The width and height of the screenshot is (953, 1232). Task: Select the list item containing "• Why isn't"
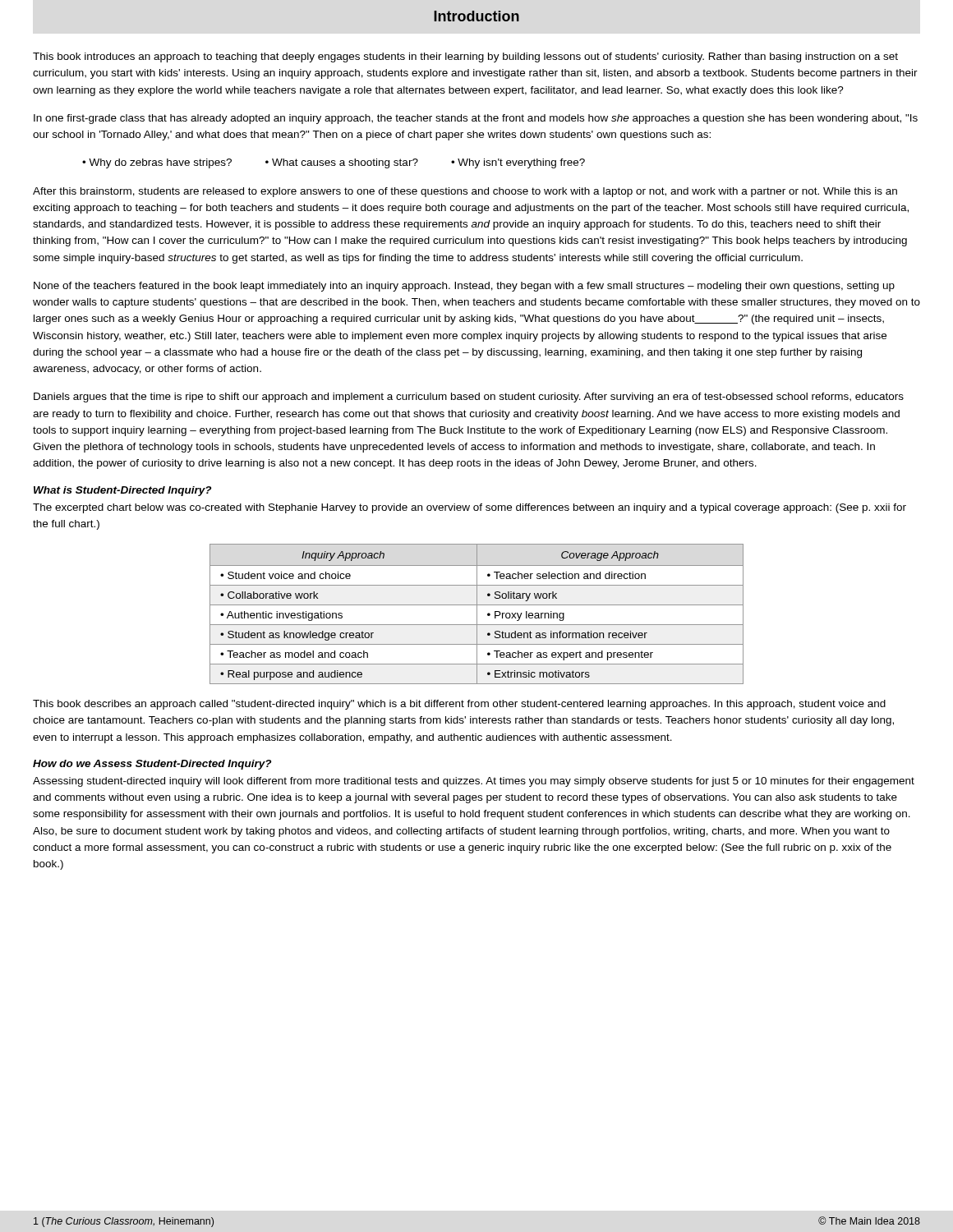(x=518, y=162)
